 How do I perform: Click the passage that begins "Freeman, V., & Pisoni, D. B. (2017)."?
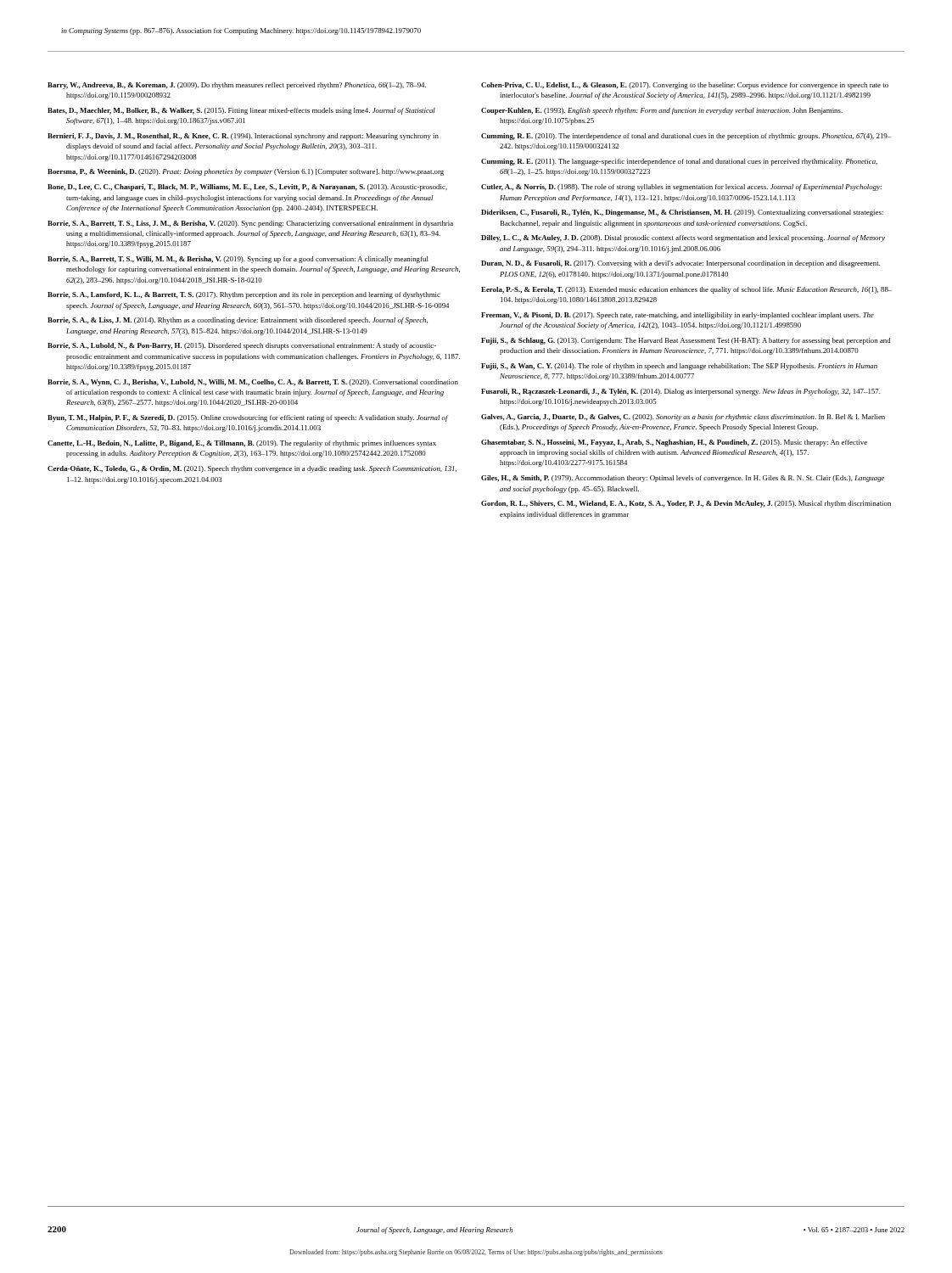[x=677, y=320]
